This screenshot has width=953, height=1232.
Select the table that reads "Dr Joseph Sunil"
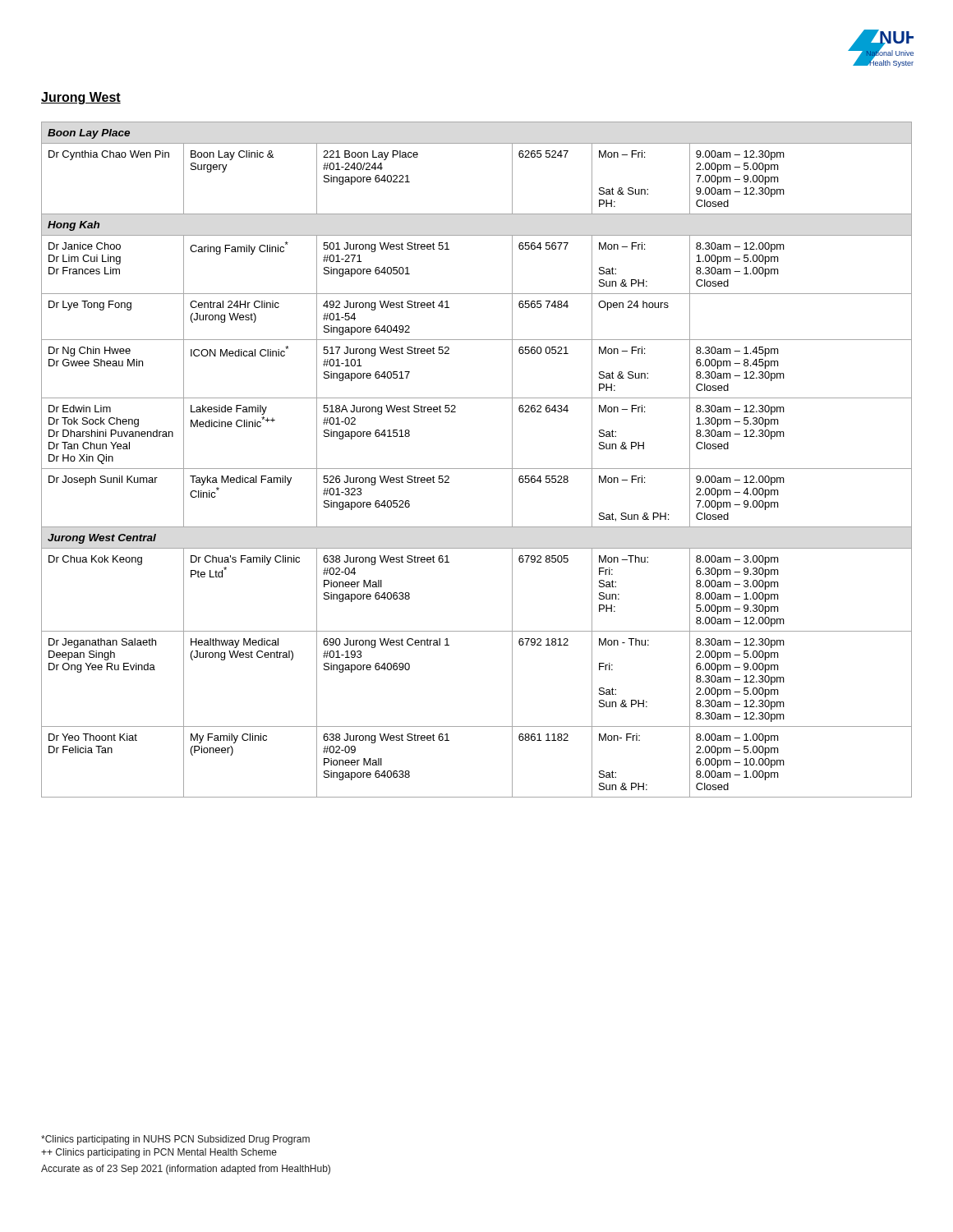pos(476,460)
